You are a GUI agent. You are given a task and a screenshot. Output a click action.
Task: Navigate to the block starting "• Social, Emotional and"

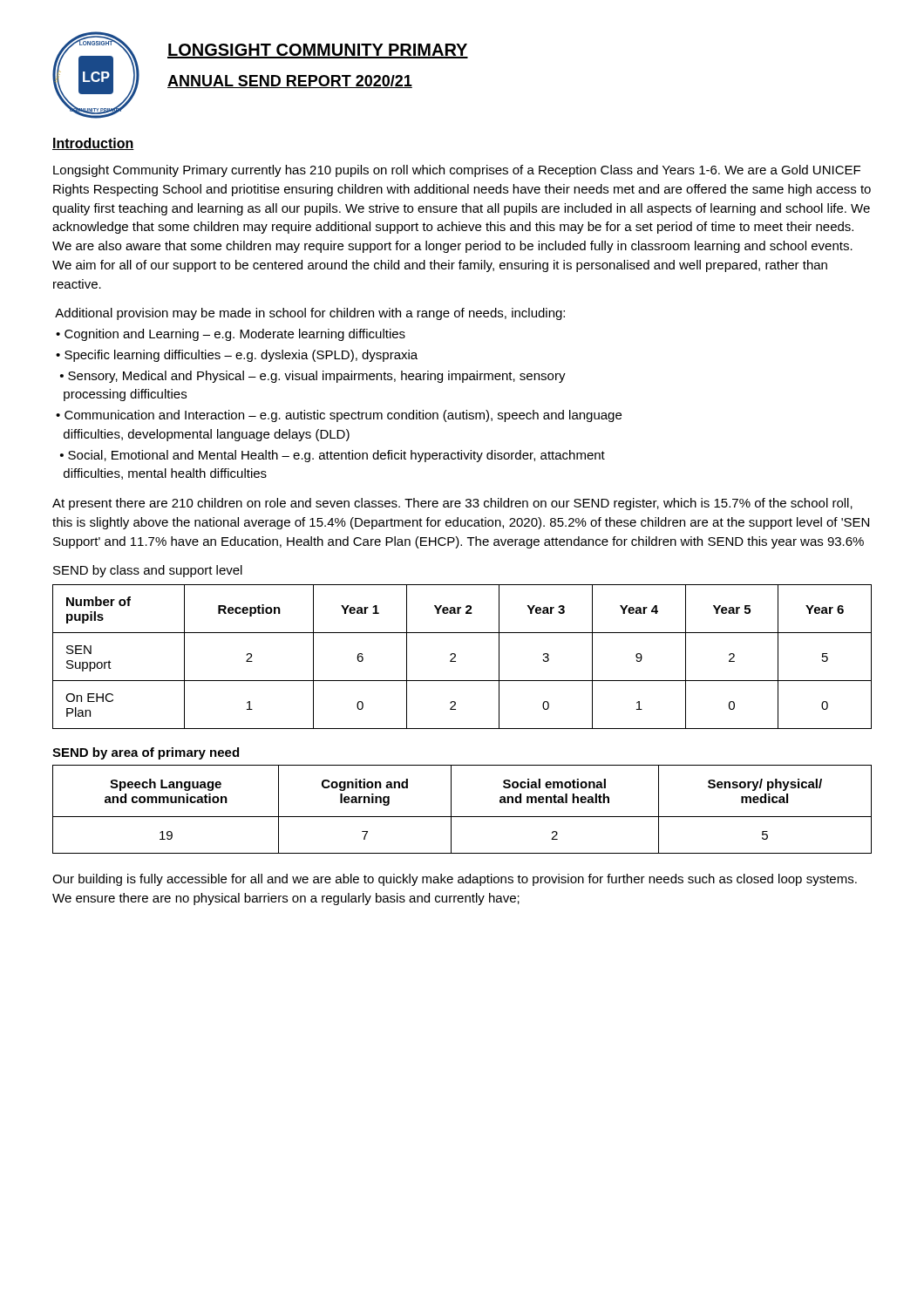pyautogui.click(x=330, y=464)
